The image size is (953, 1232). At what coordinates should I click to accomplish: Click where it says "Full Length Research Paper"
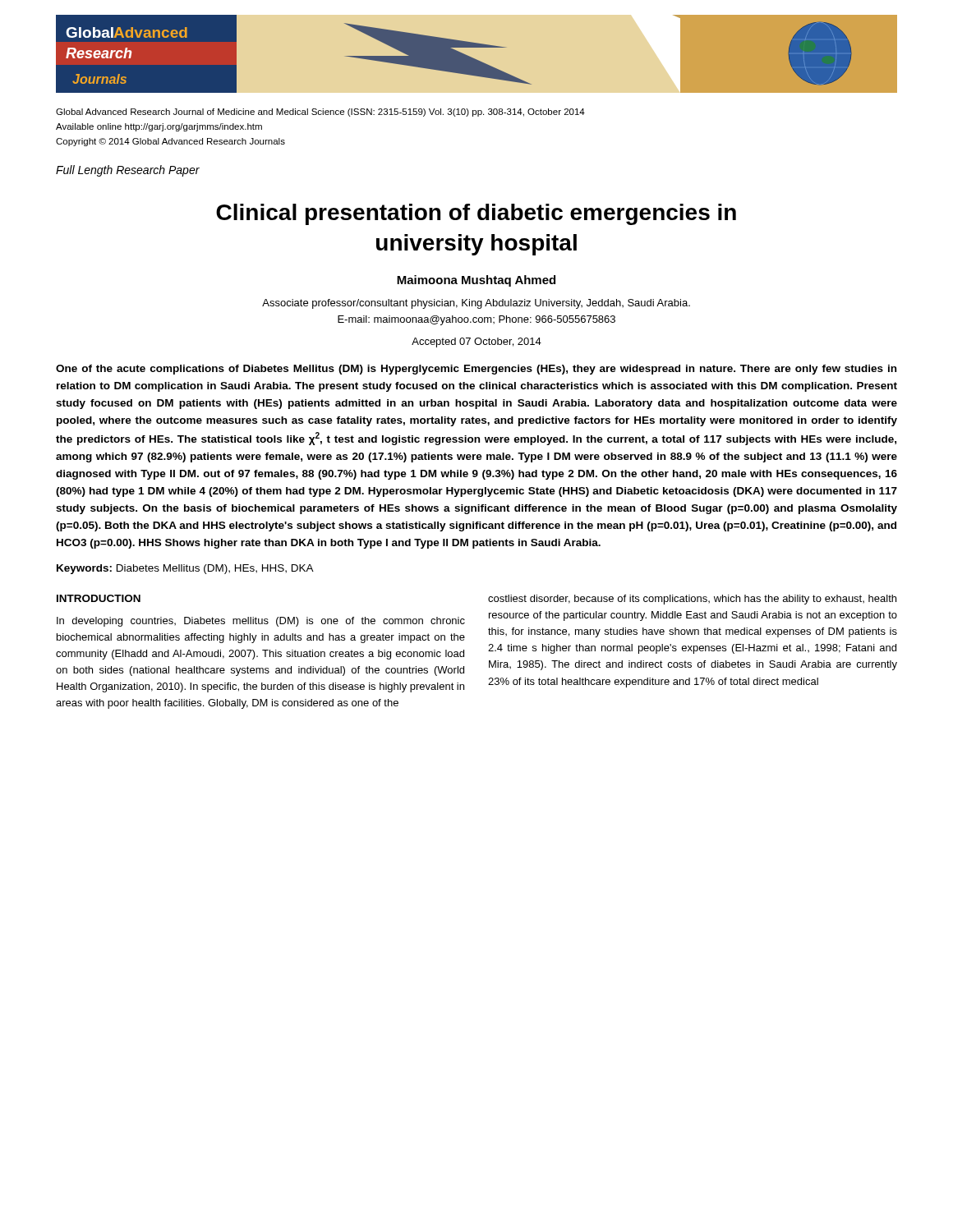(127, 170)
